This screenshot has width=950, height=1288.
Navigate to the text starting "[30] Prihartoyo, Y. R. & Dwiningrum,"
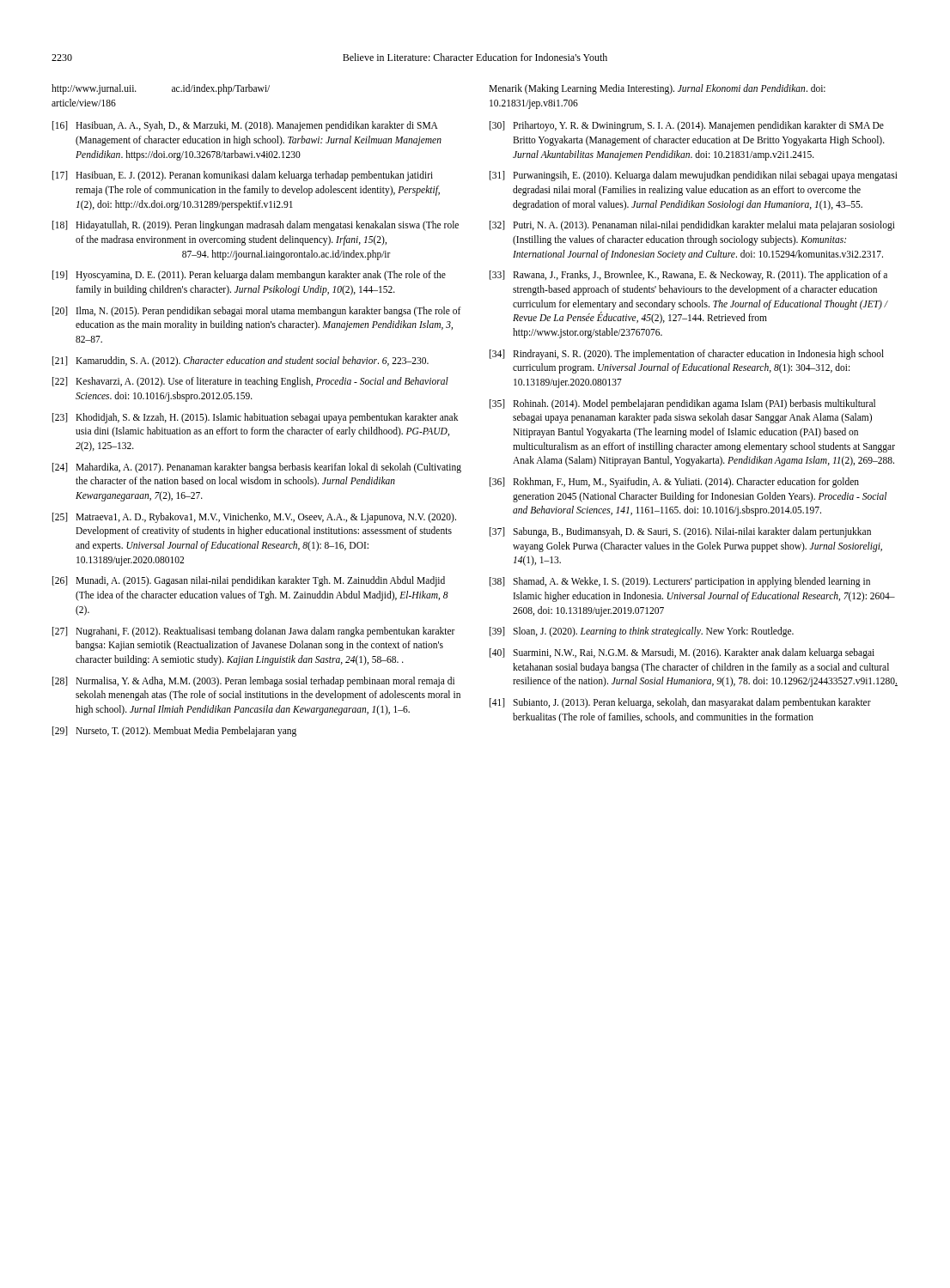pyautogui.click(x=694, y=140)
